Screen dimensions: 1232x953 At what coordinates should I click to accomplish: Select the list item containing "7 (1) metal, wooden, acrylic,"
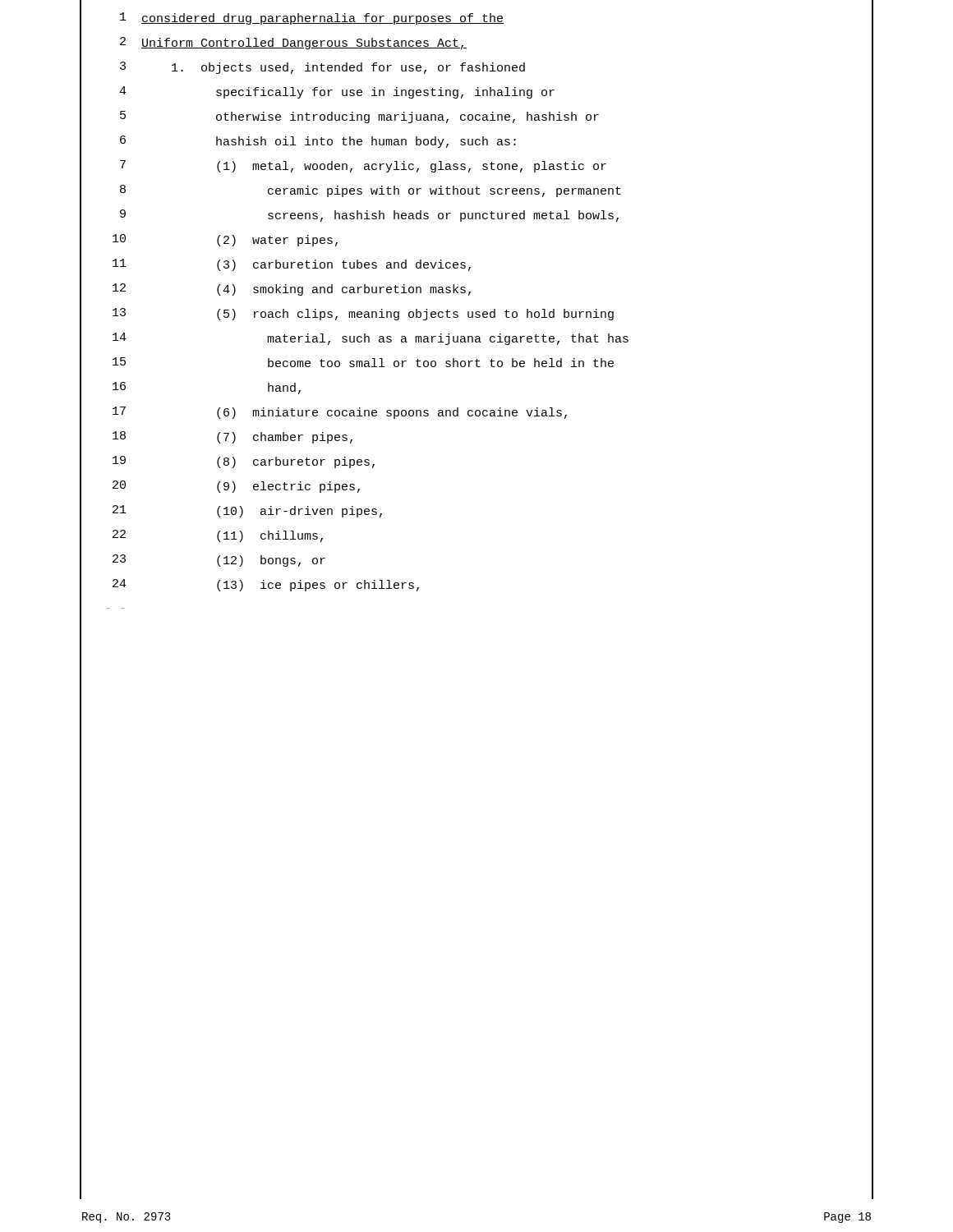pyautogui.click(x=476, y=167)
